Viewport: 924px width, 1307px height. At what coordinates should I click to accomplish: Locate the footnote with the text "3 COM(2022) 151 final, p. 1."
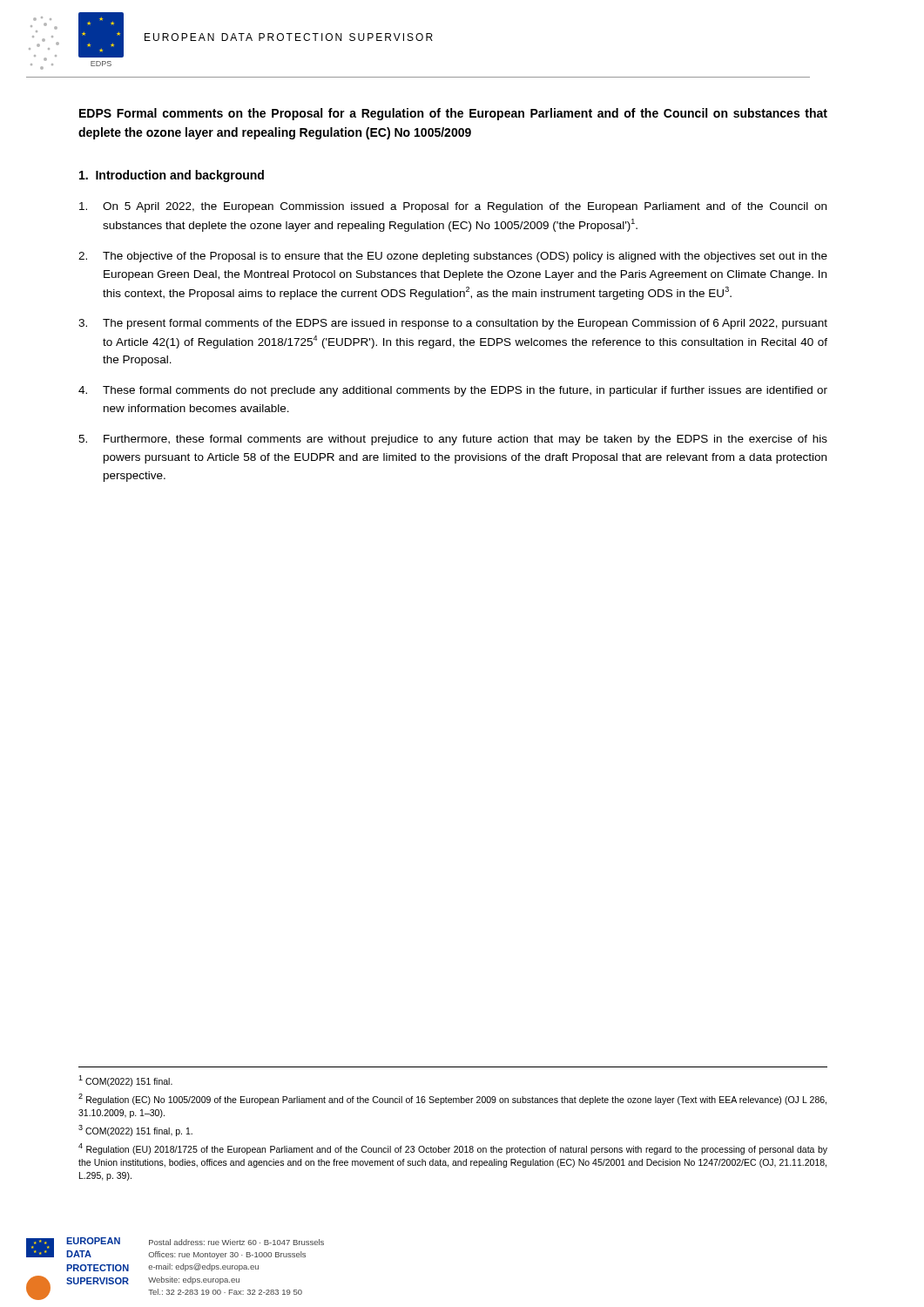136,1130
